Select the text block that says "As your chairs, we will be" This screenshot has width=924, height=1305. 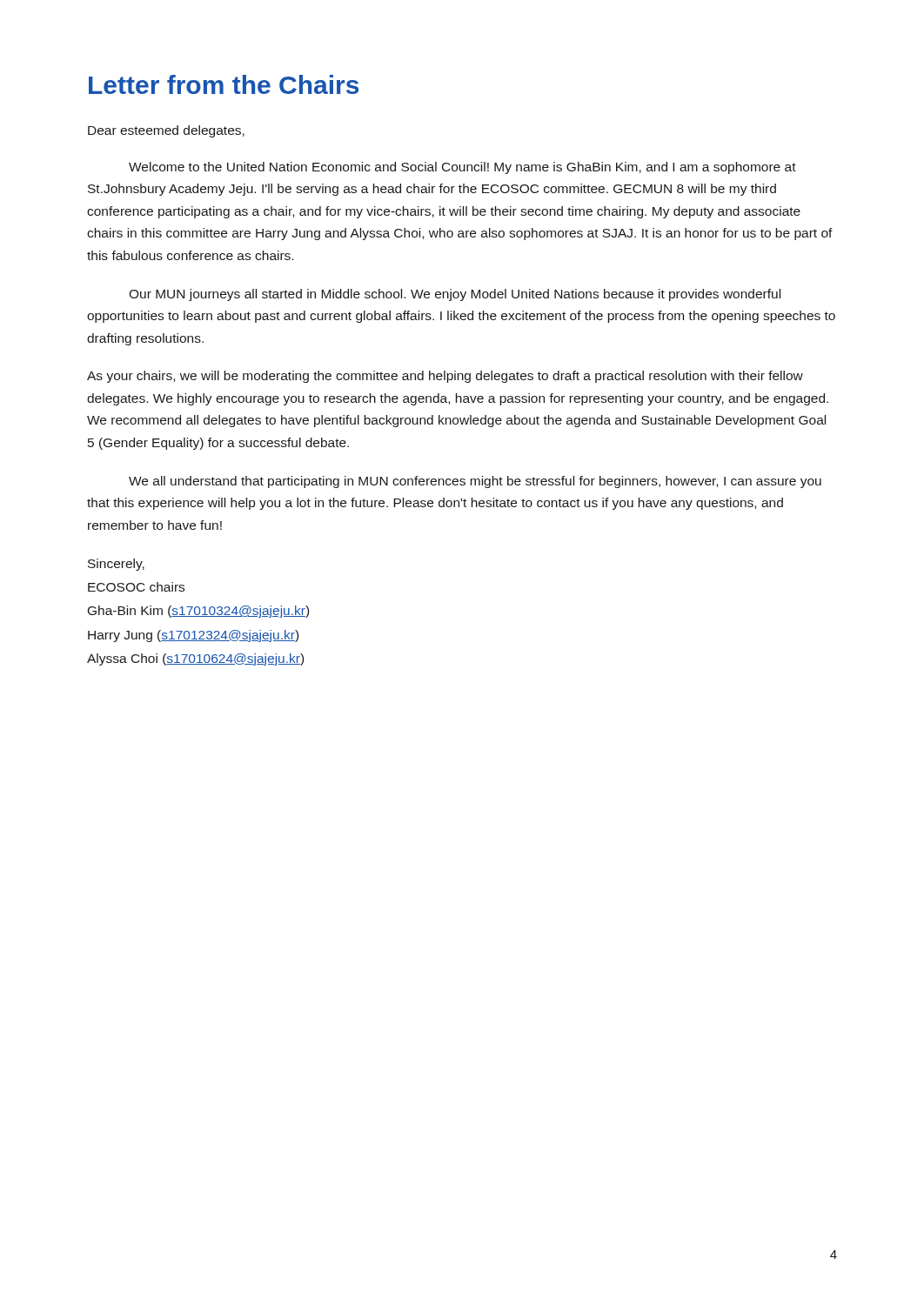click(462, 409)
